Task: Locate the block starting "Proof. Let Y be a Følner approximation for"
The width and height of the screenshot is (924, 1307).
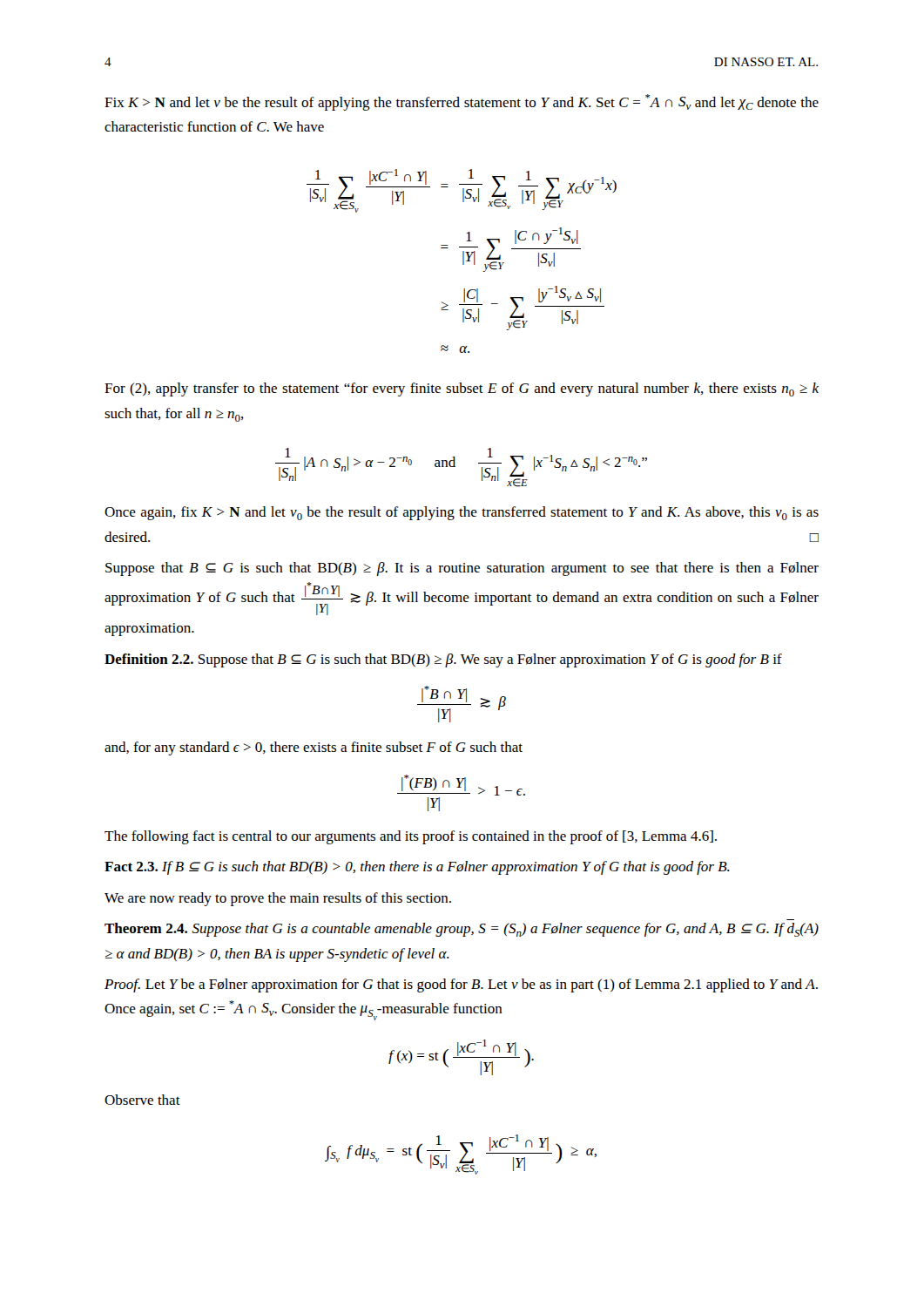Action: point(462,999)
